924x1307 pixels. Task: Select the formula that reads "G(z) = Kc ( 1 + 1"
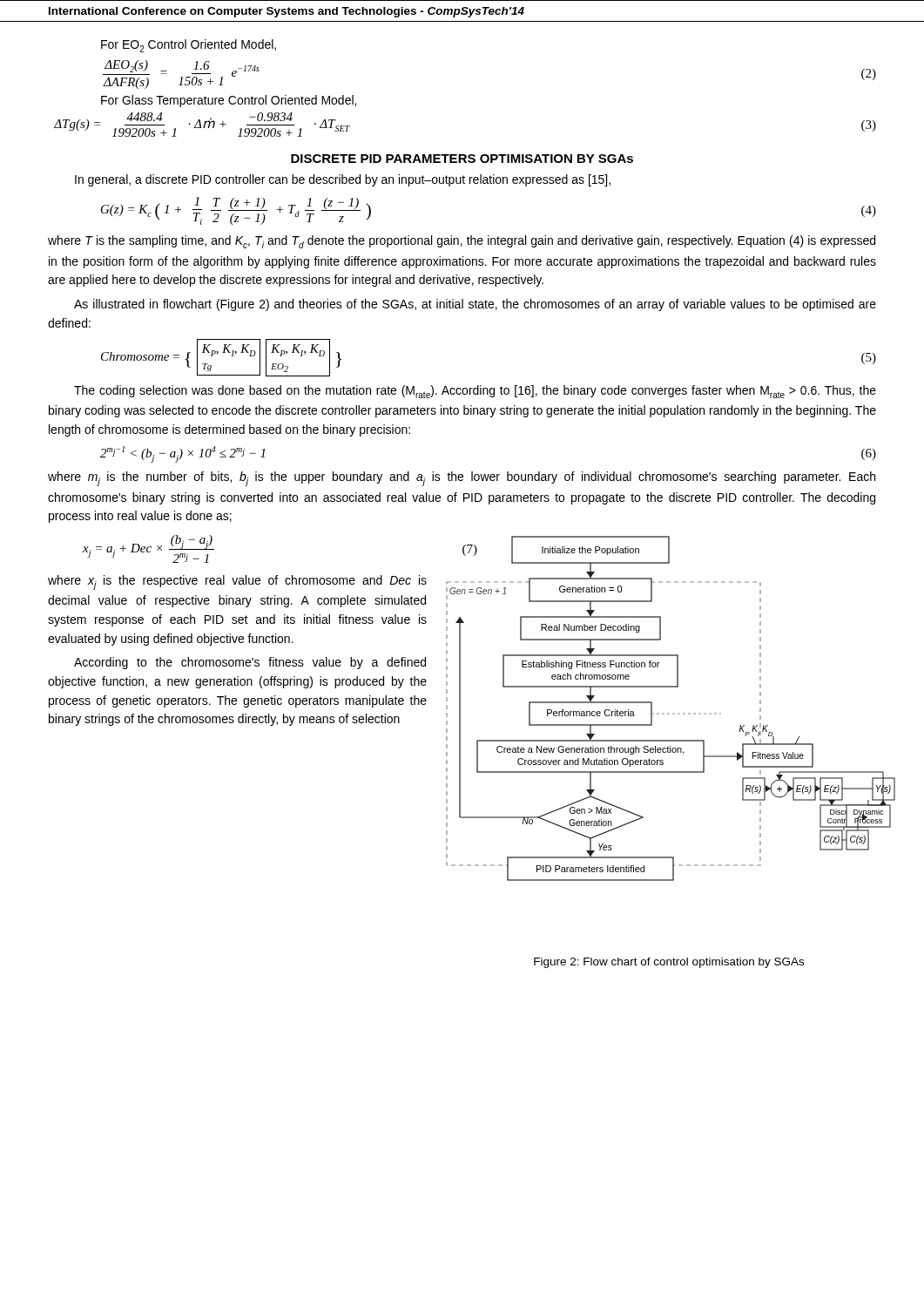(248, 210)
